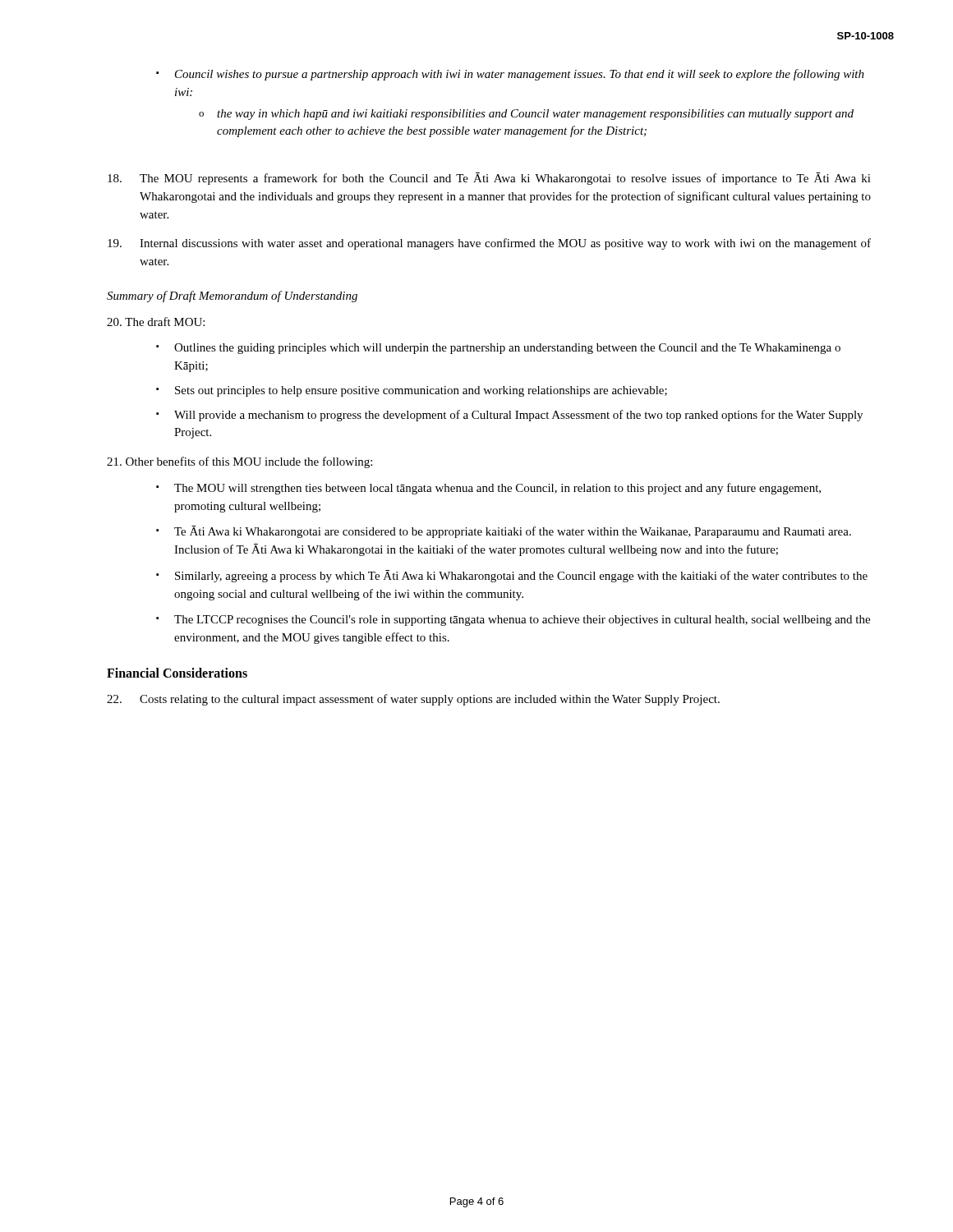Select the text block starting "▪ Sets out"
The width and height of the screenshot is (953, 1232).
(x=513, y=391)
